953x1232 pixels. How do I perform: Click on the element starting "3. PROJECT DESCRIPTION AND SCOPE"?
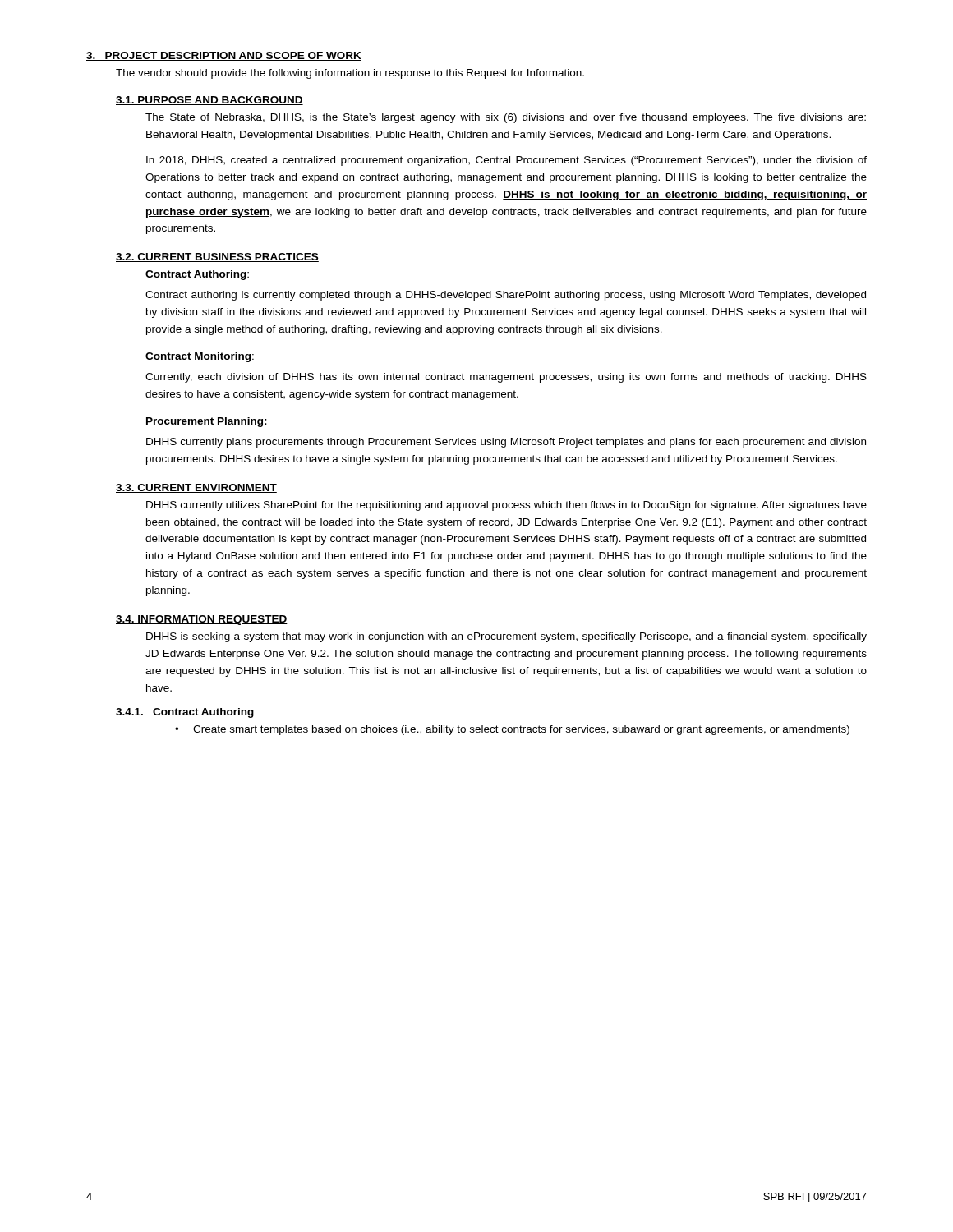click(x=224, y=55)
